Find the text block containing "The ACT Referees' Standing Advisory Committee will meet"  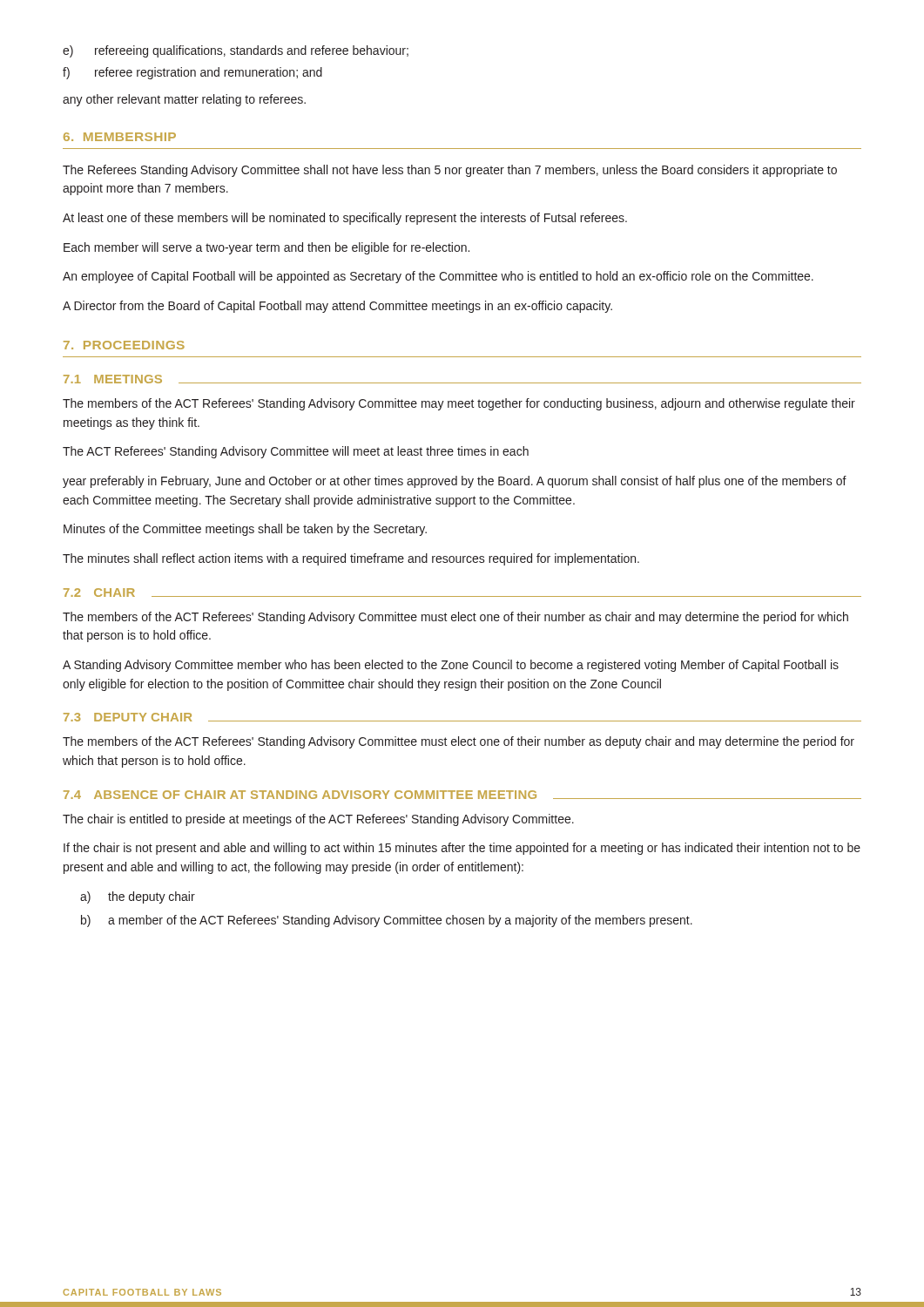click(296, 452)
